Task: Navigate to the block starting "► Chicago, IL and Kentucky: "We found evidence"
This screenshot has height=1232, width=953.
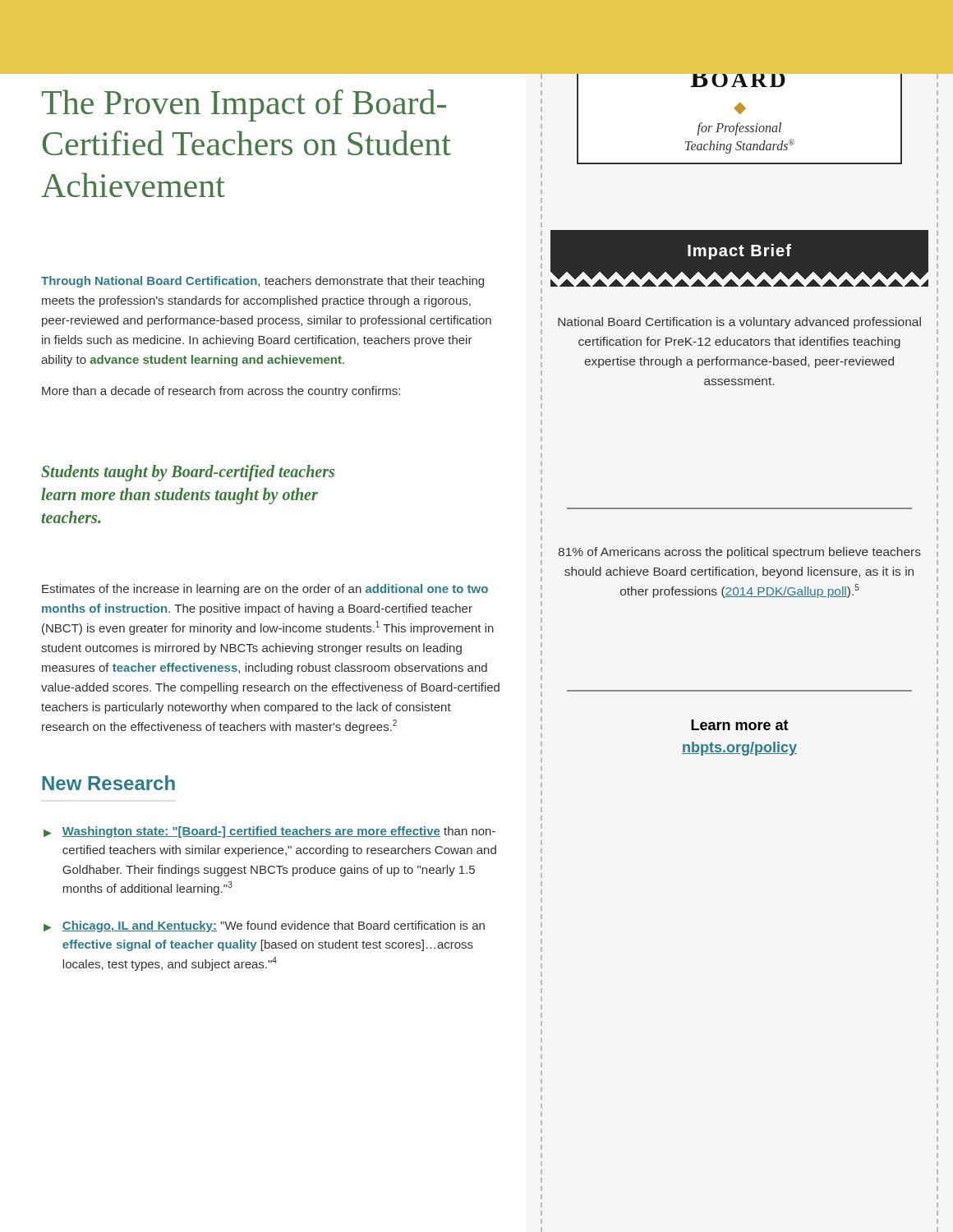Action: tap(271, 944)
